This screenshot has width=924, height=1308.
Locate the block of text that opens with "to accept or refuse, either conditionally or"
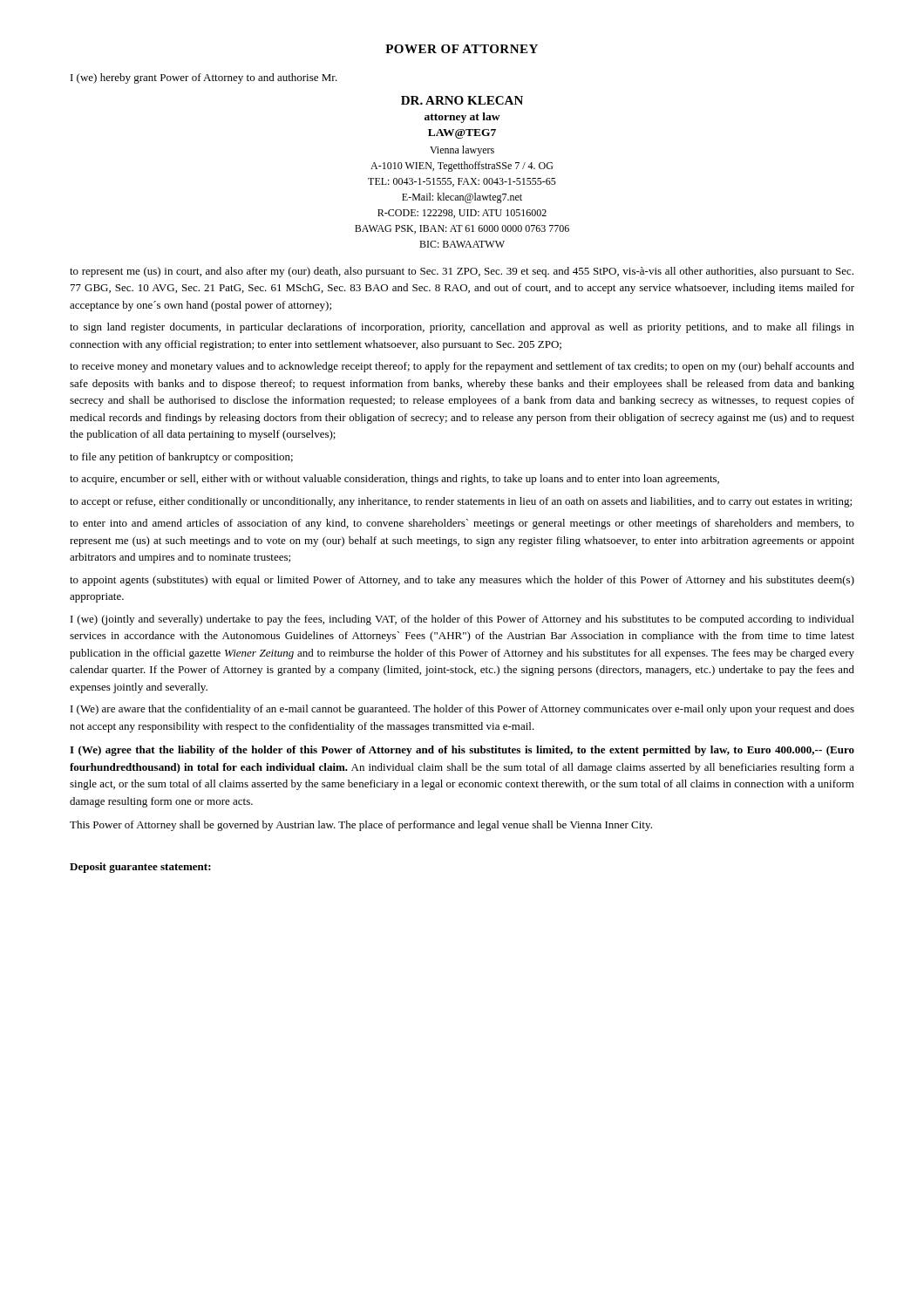(x=461, y=501)
